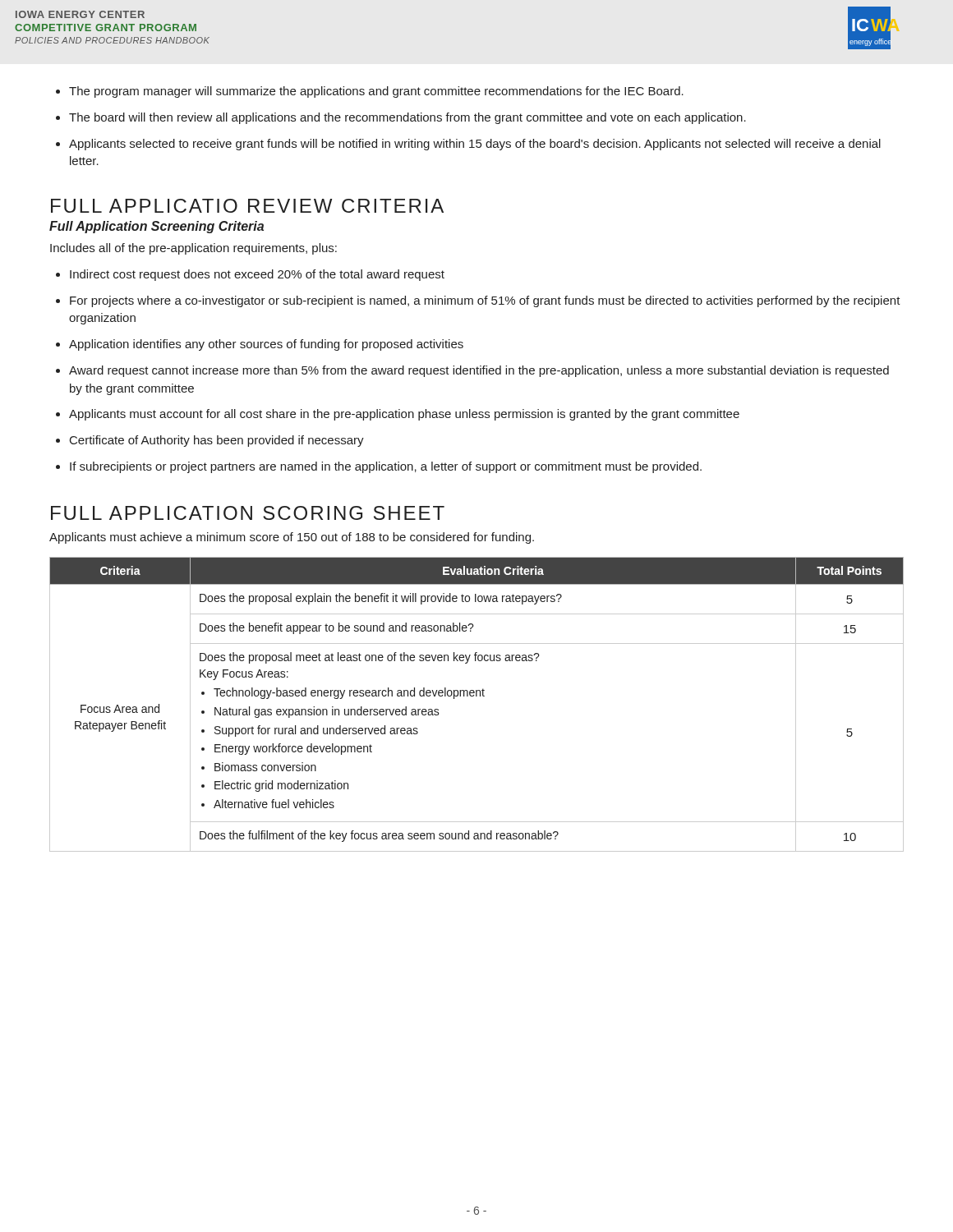Select the region starting "Certificate of Authority has been provided if necessary"
Image resolution: width=953 pixels, height=1232 pixels.
[x=216, y=440]
